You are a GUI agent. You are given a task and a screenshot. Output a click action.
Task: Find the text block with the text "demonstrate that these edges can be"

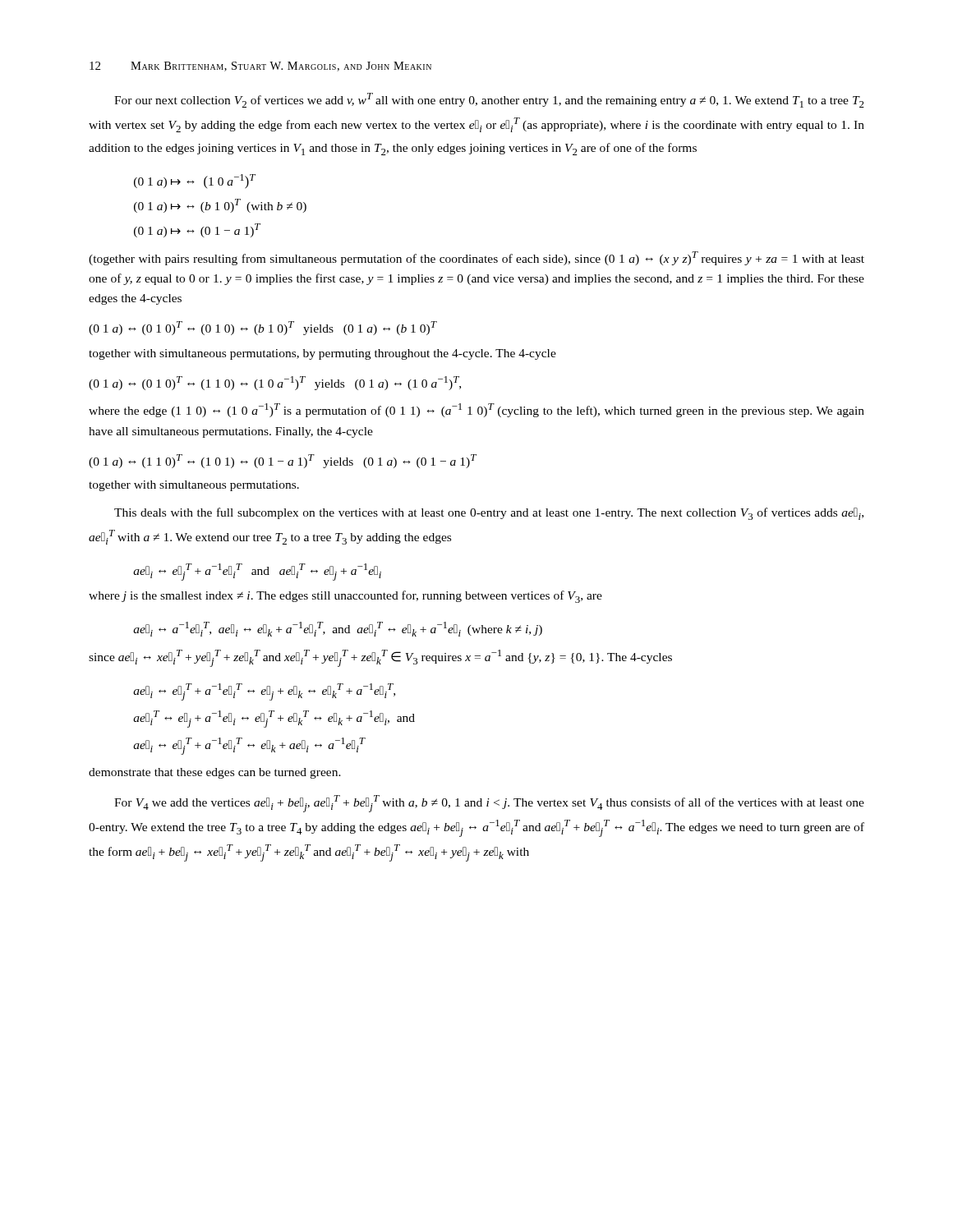(215, 773)
